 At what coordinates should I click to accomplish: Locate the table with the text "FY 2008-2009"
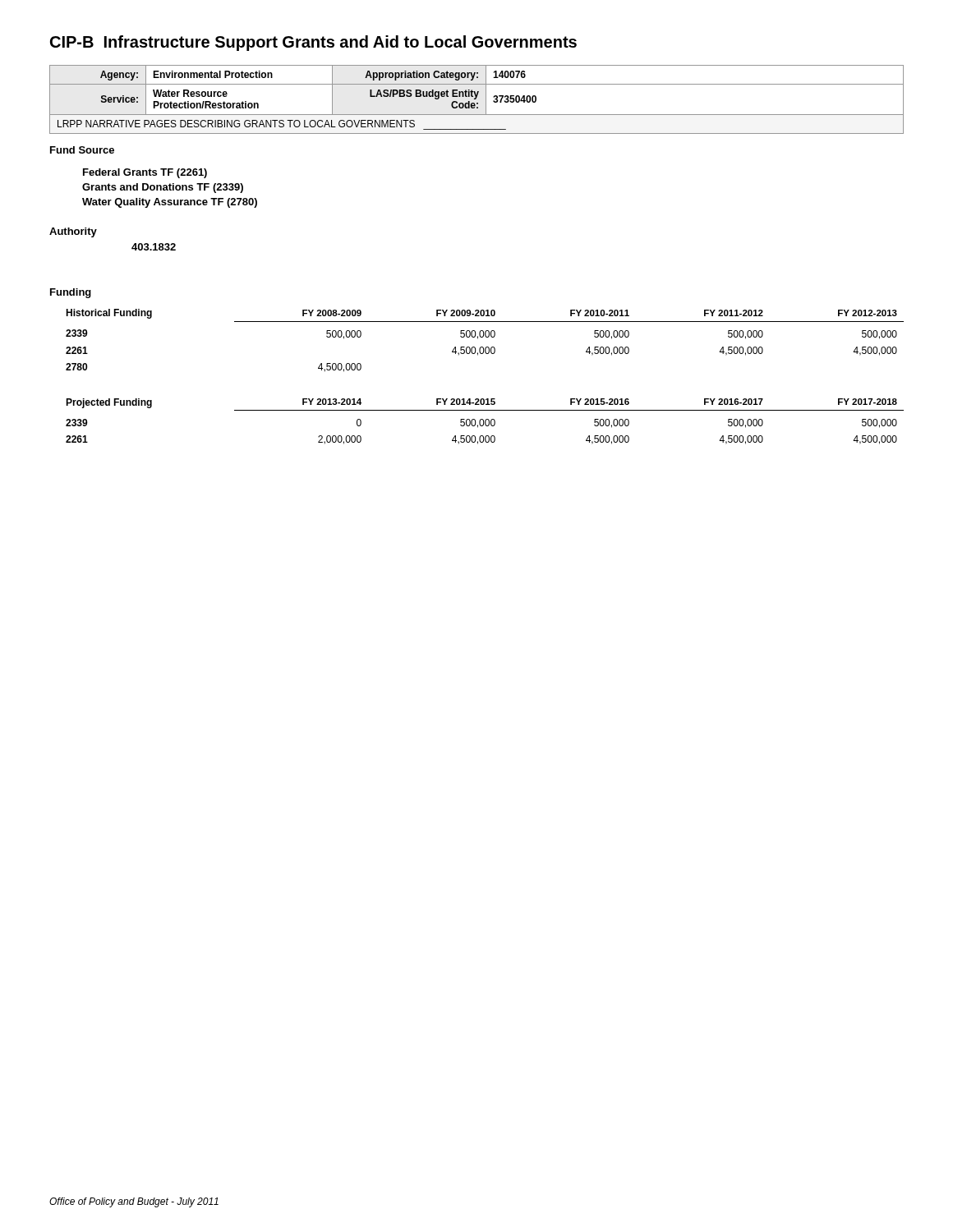click(476, 342)
